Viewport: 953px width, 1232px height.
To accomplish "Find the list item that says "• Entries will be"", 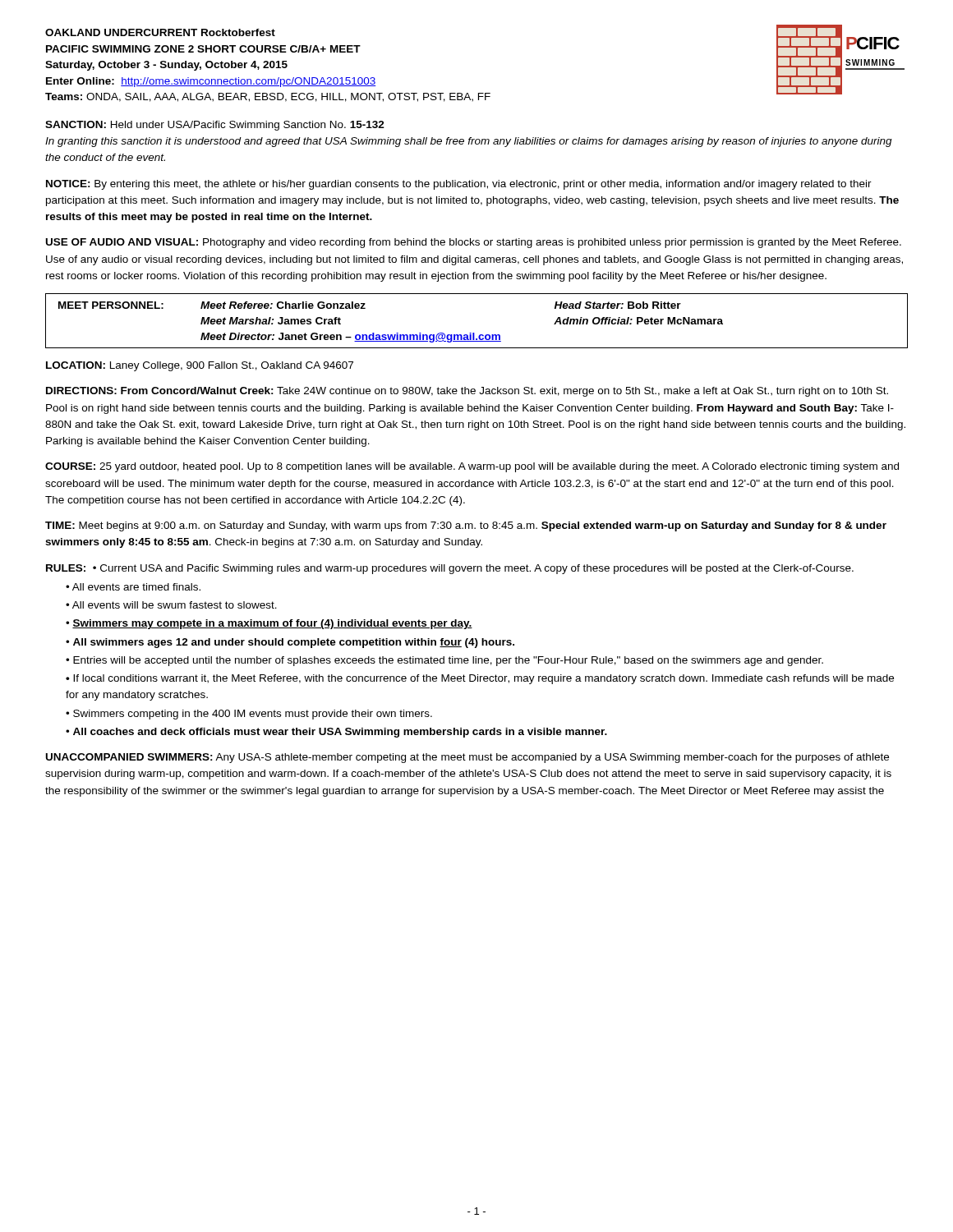I will click(x=445, y=660).
